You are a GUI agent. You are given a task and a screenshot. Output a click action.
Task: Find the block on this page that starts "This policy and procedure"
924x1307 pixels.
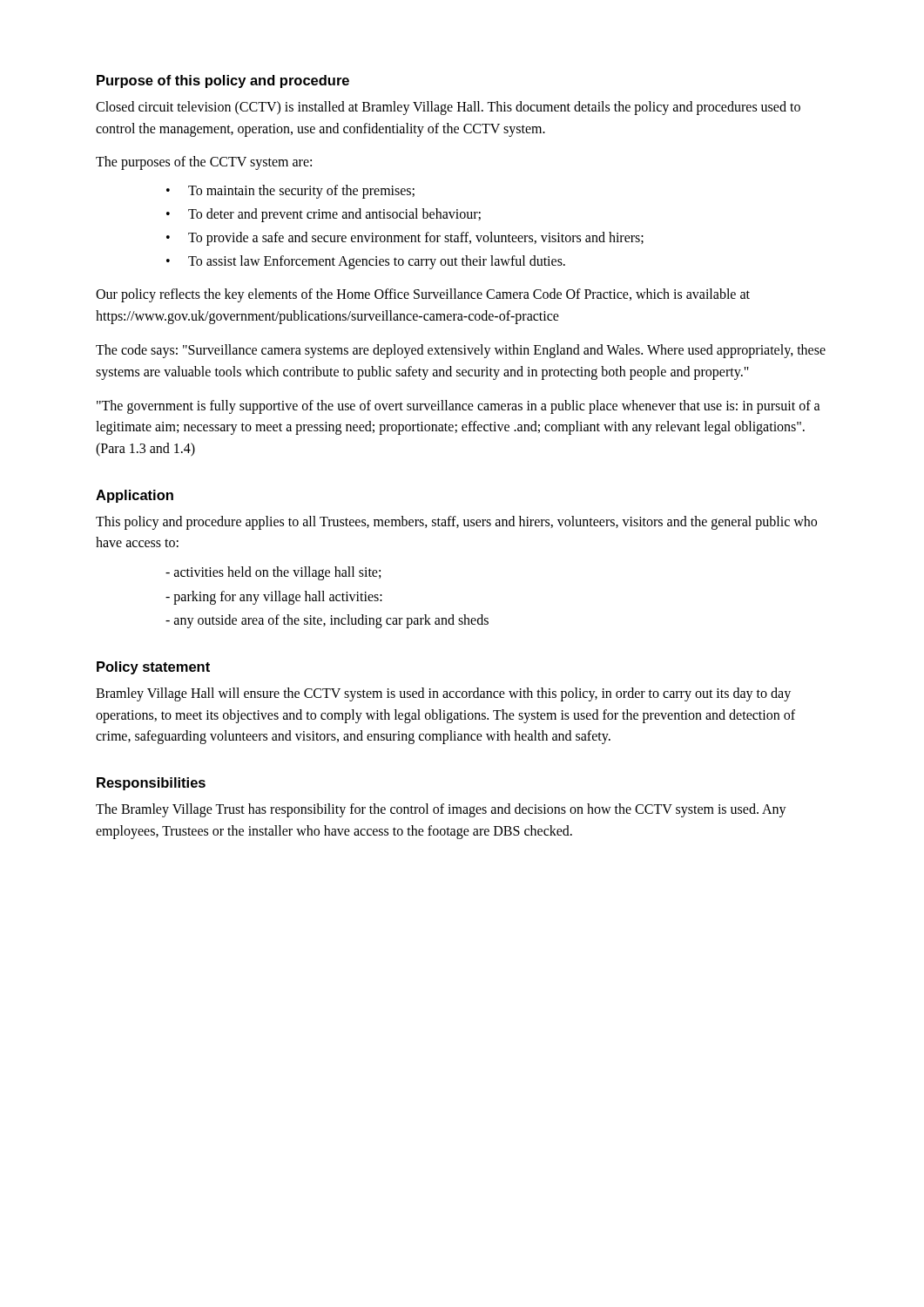(457, 532)
